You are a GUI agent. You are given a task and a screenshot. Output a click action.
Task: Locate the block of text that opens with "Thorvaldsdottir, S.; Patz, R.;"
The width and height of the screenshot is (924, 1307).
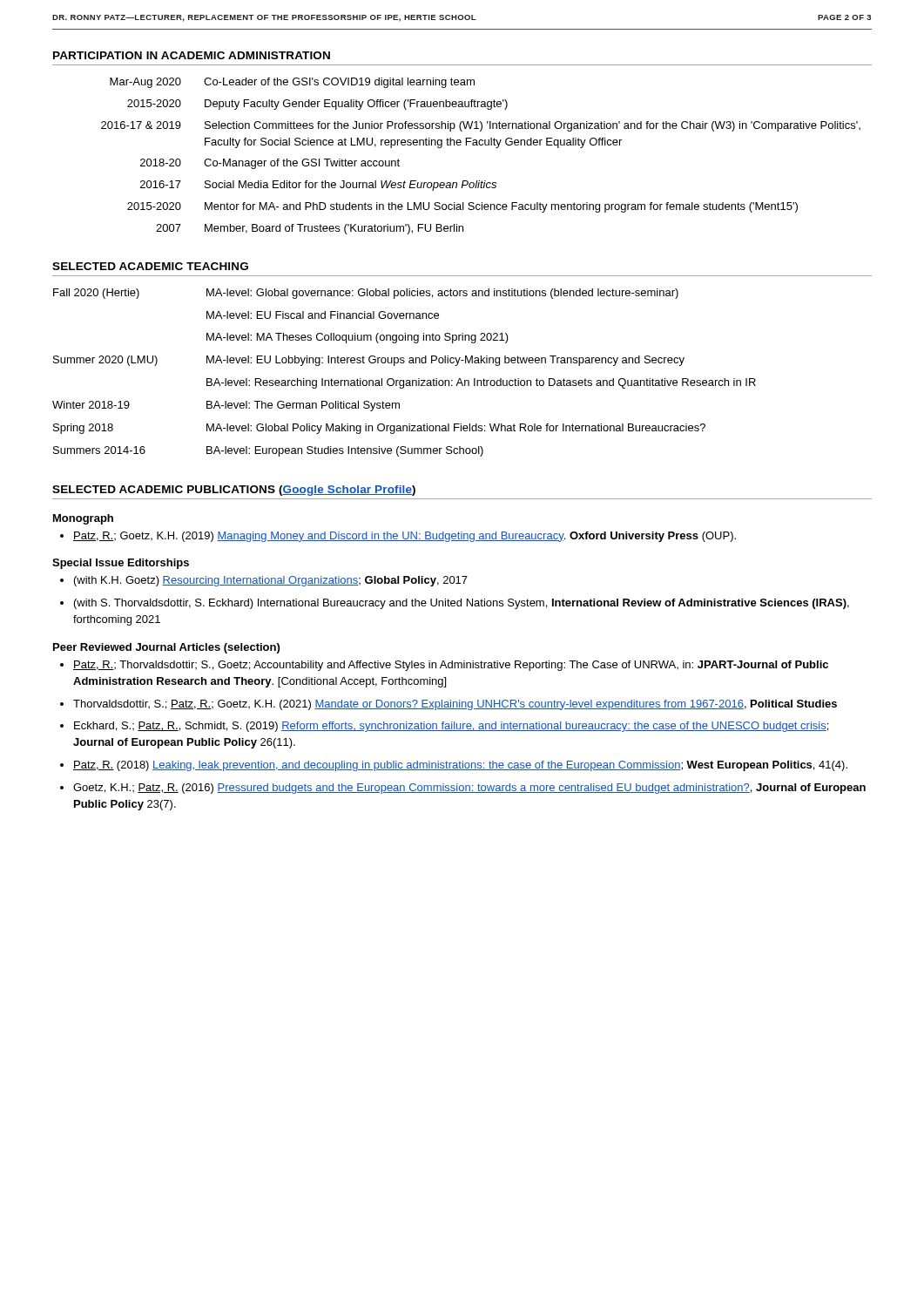(x=455, y=703)
